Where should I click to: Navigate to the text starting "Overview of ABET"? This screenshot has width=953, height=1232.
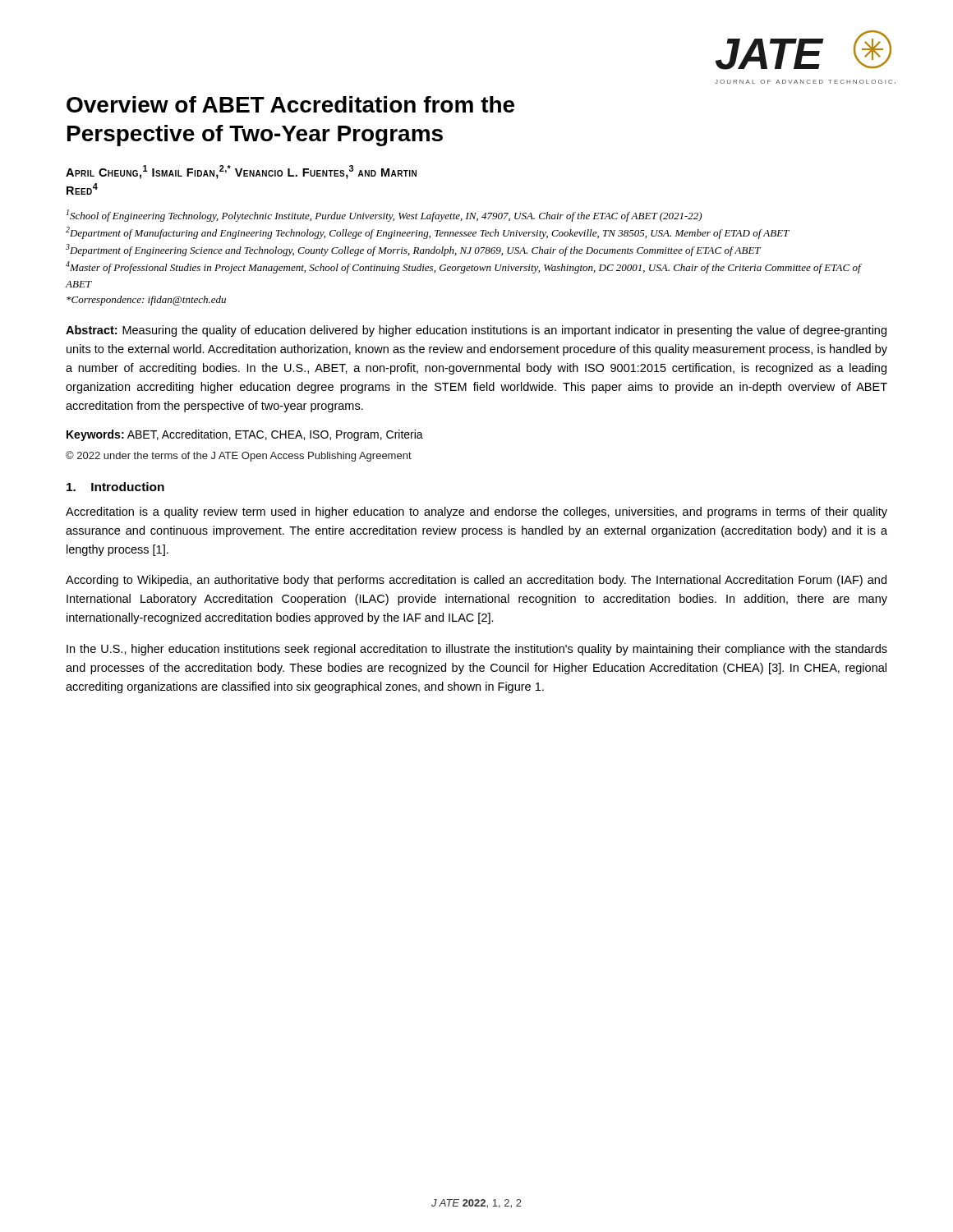tap(290, 119)
